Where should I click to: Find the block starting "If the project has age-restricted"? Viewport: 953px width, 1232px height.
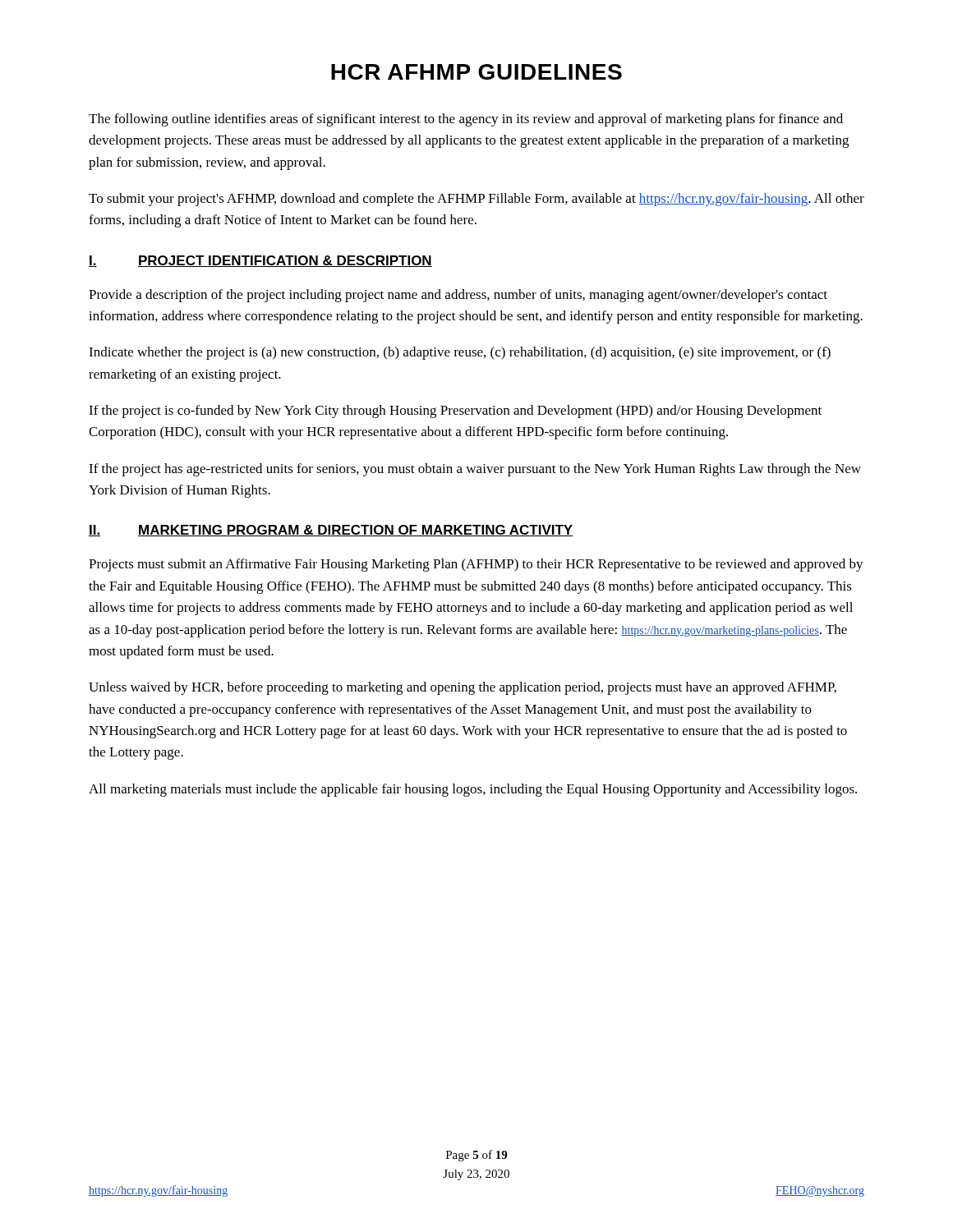475,479
